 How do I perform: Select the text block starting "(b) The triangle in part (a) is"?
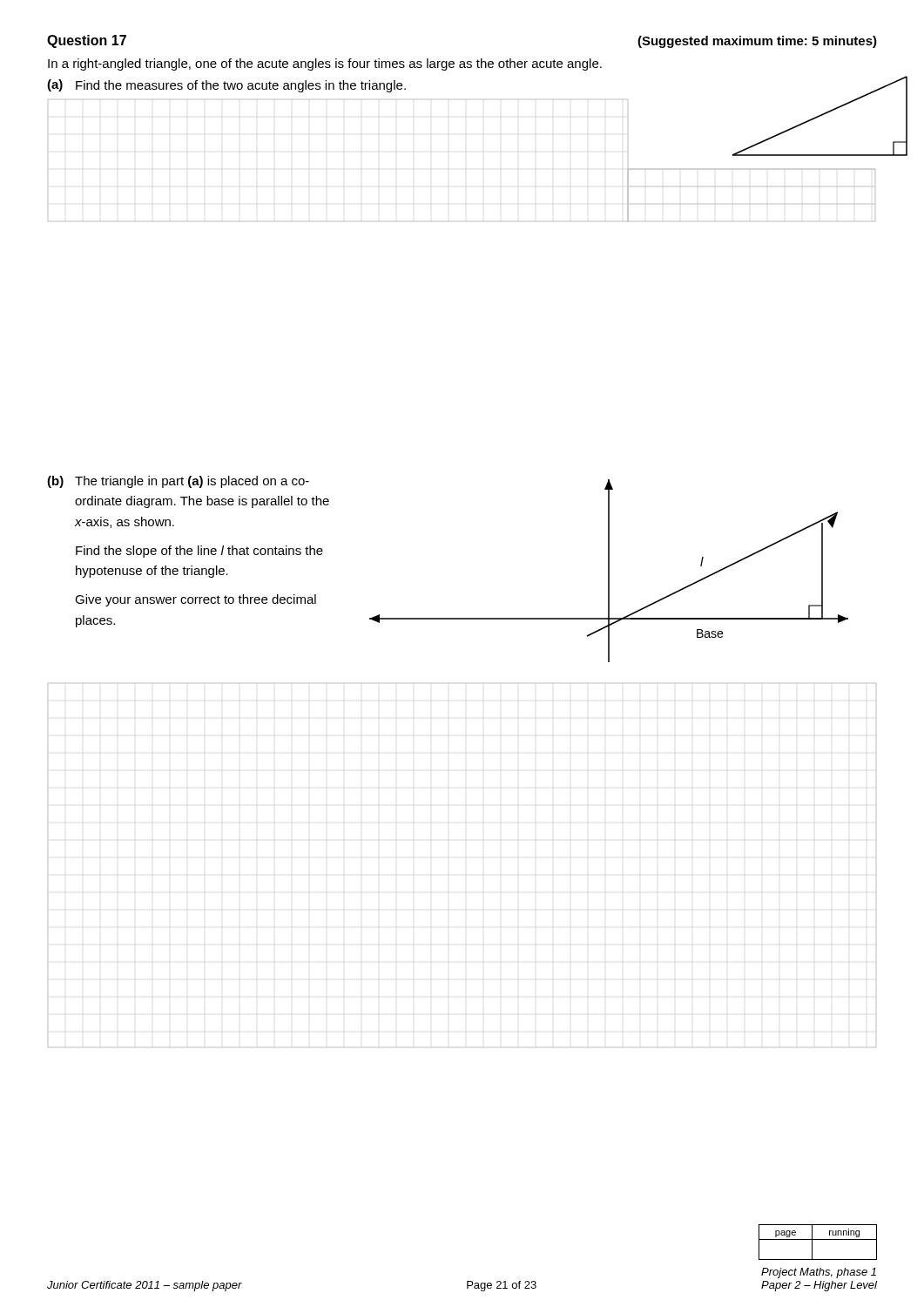click(195, 550)
